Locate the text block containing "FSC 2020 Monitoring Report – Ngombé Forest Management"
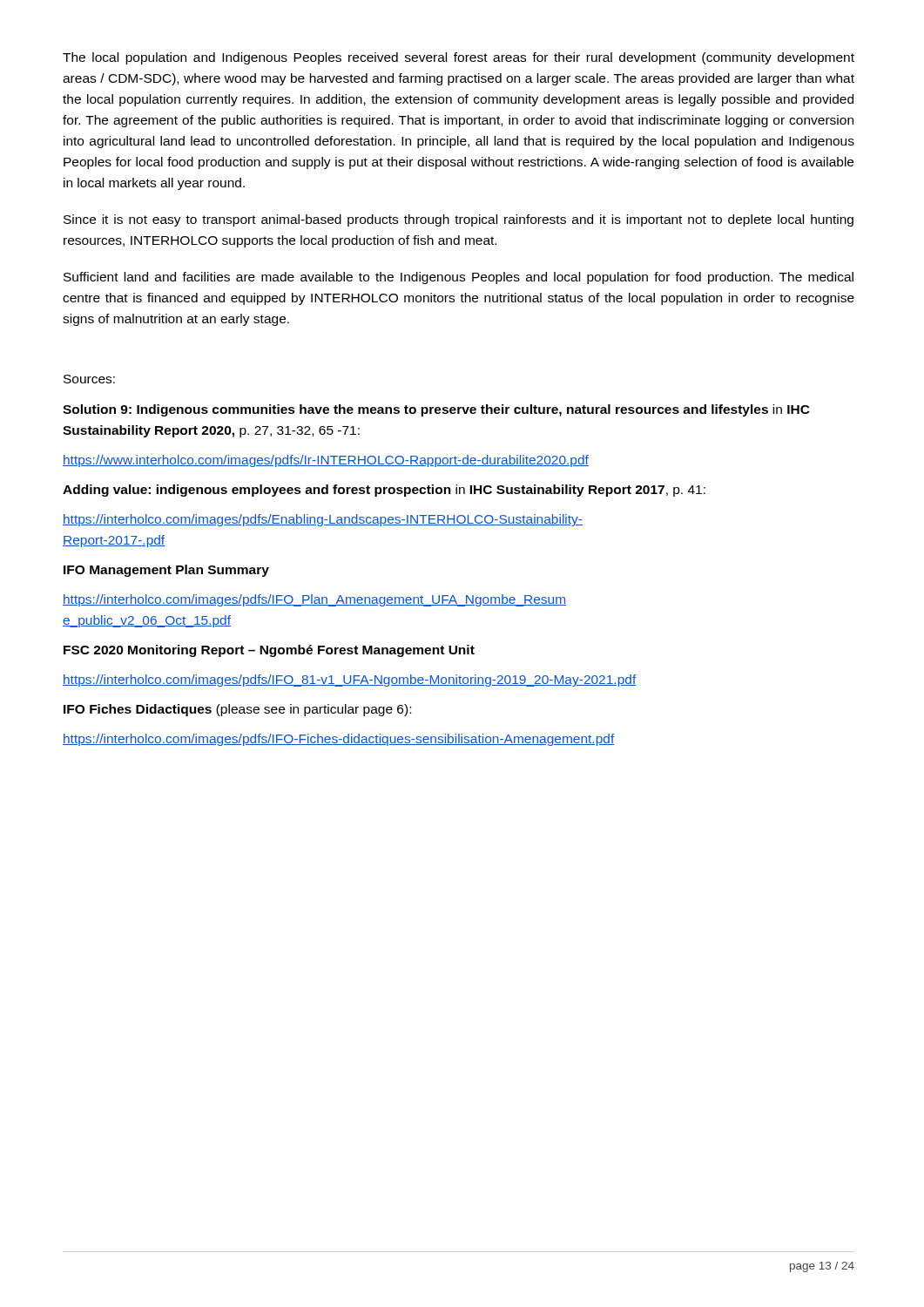This screenshot has width=924, height=1307. (x=269, y=650)
